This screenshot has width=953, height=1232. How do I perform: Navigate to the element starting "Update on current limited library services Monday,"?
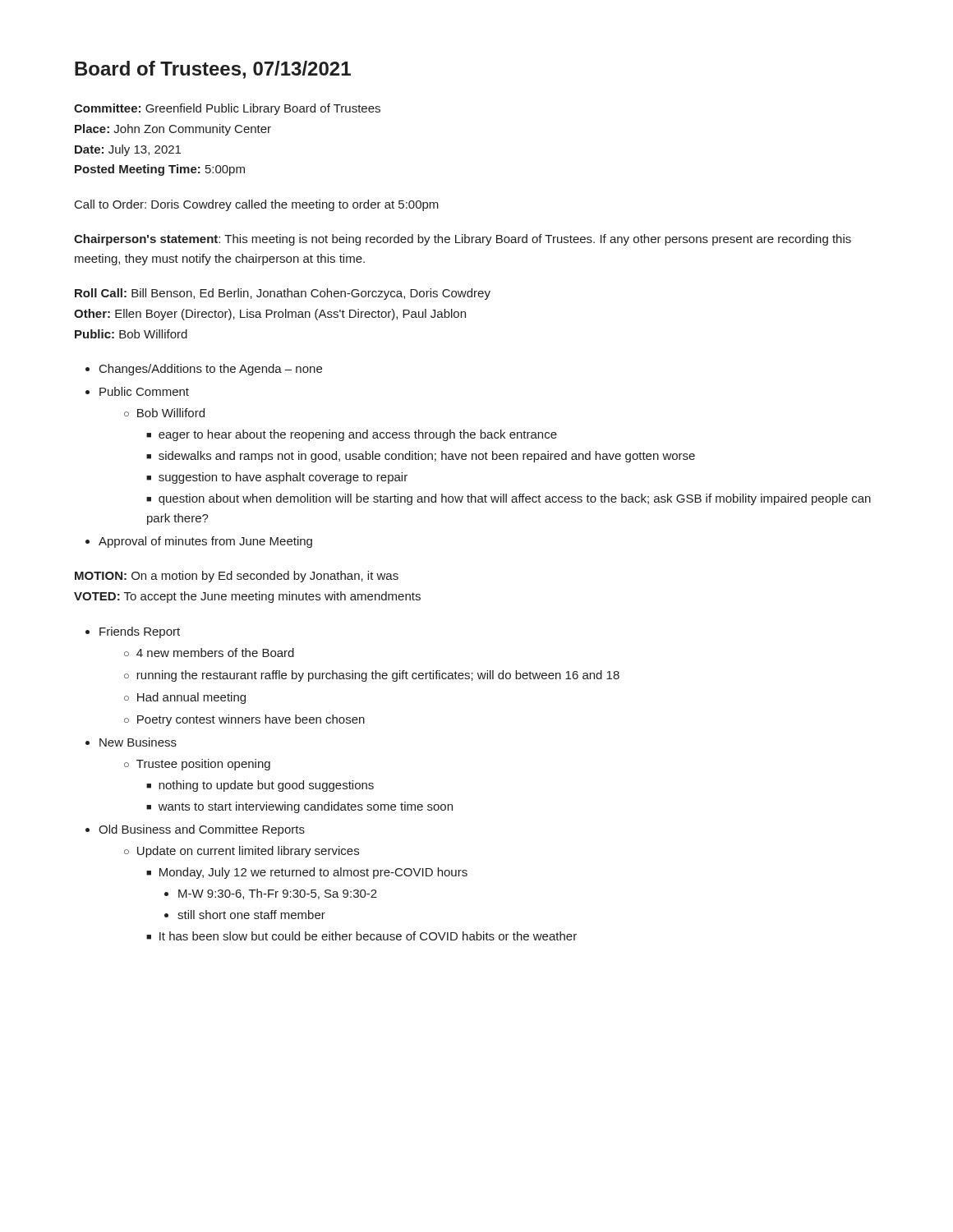(242, 852)
